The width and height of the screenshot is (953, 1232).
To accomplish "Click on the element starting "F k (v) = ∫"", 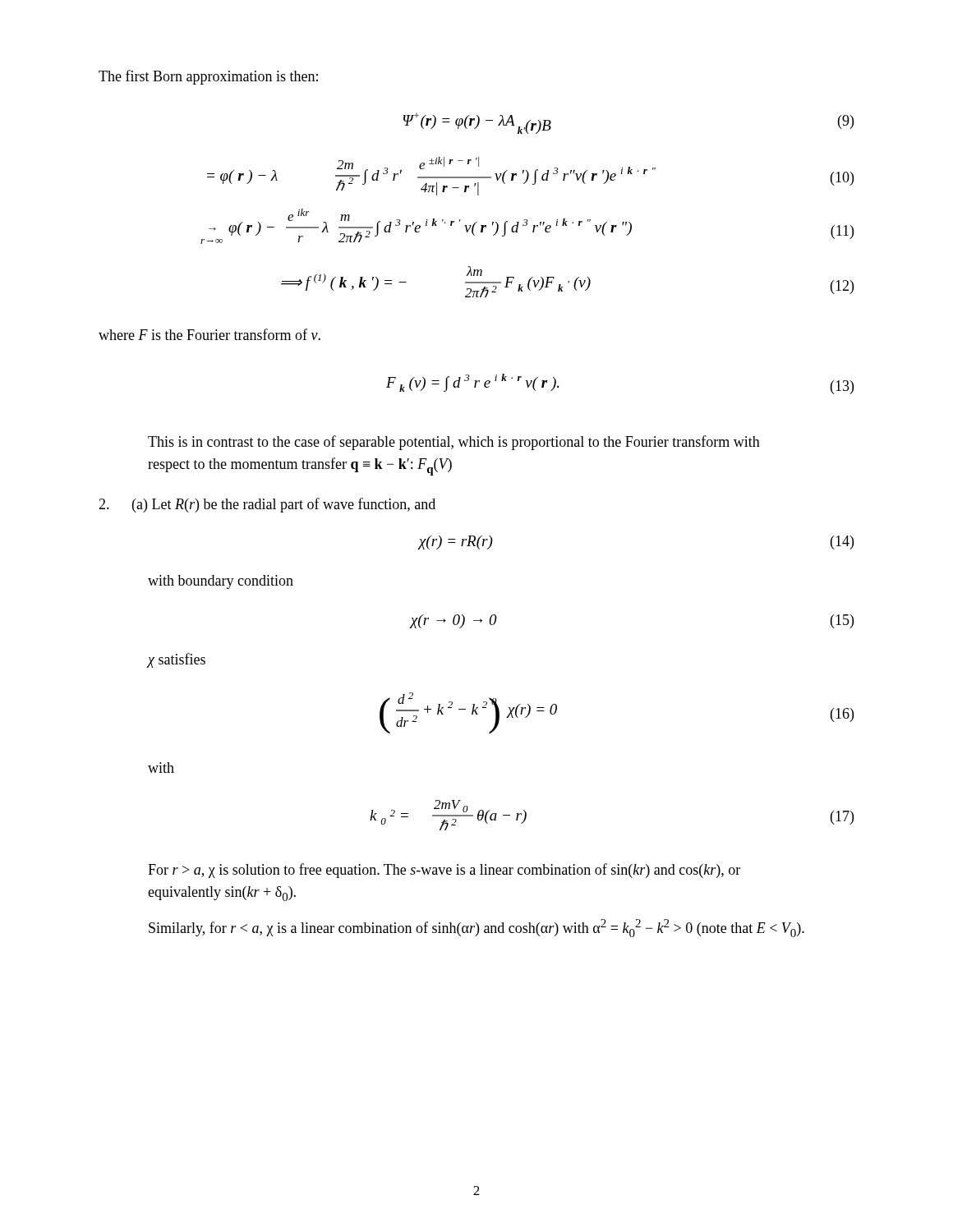I will pyautogui.click(x=458, y=384).
